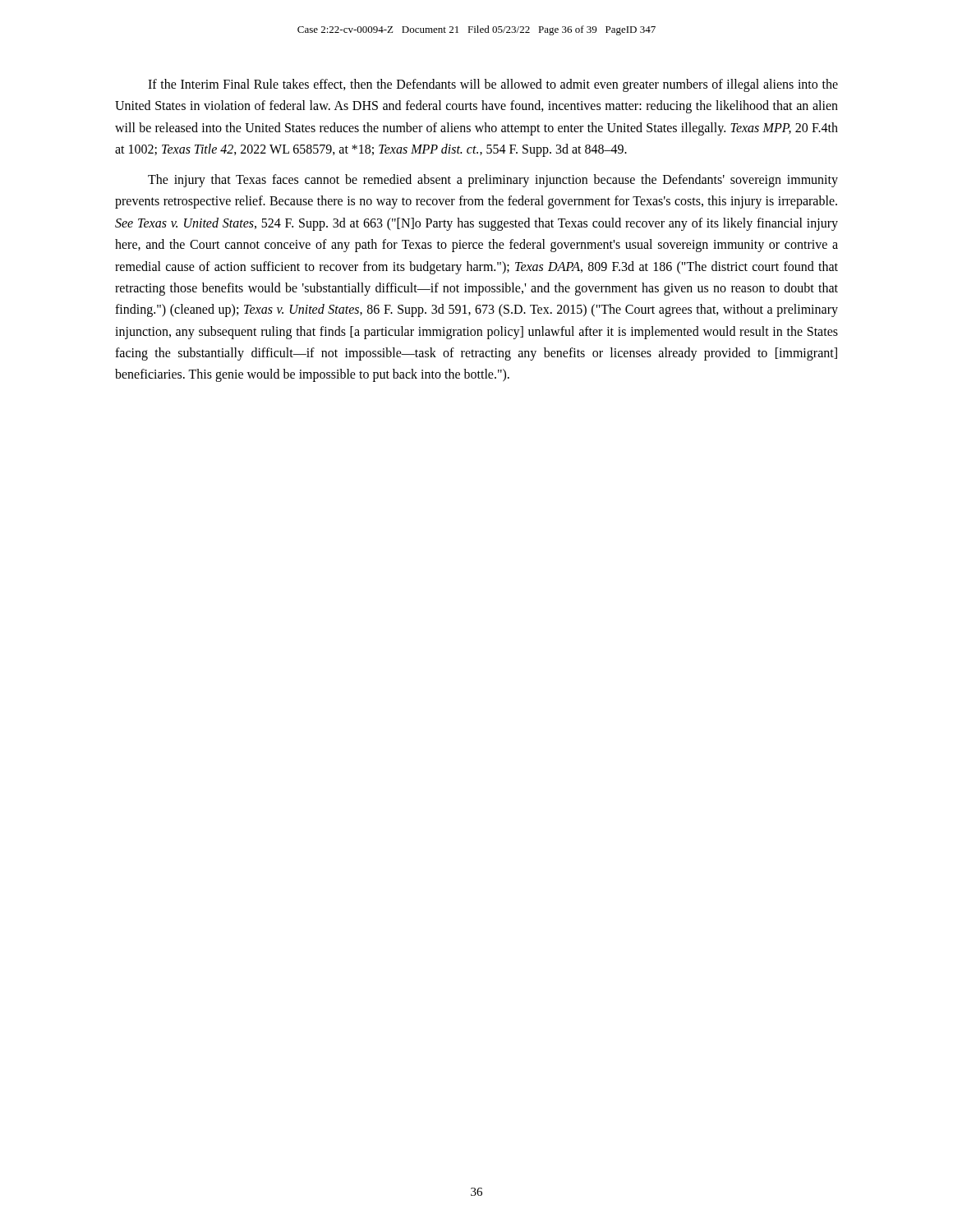Find the text block containing "If the Interim Final Rule takes"

pos(476,117)
